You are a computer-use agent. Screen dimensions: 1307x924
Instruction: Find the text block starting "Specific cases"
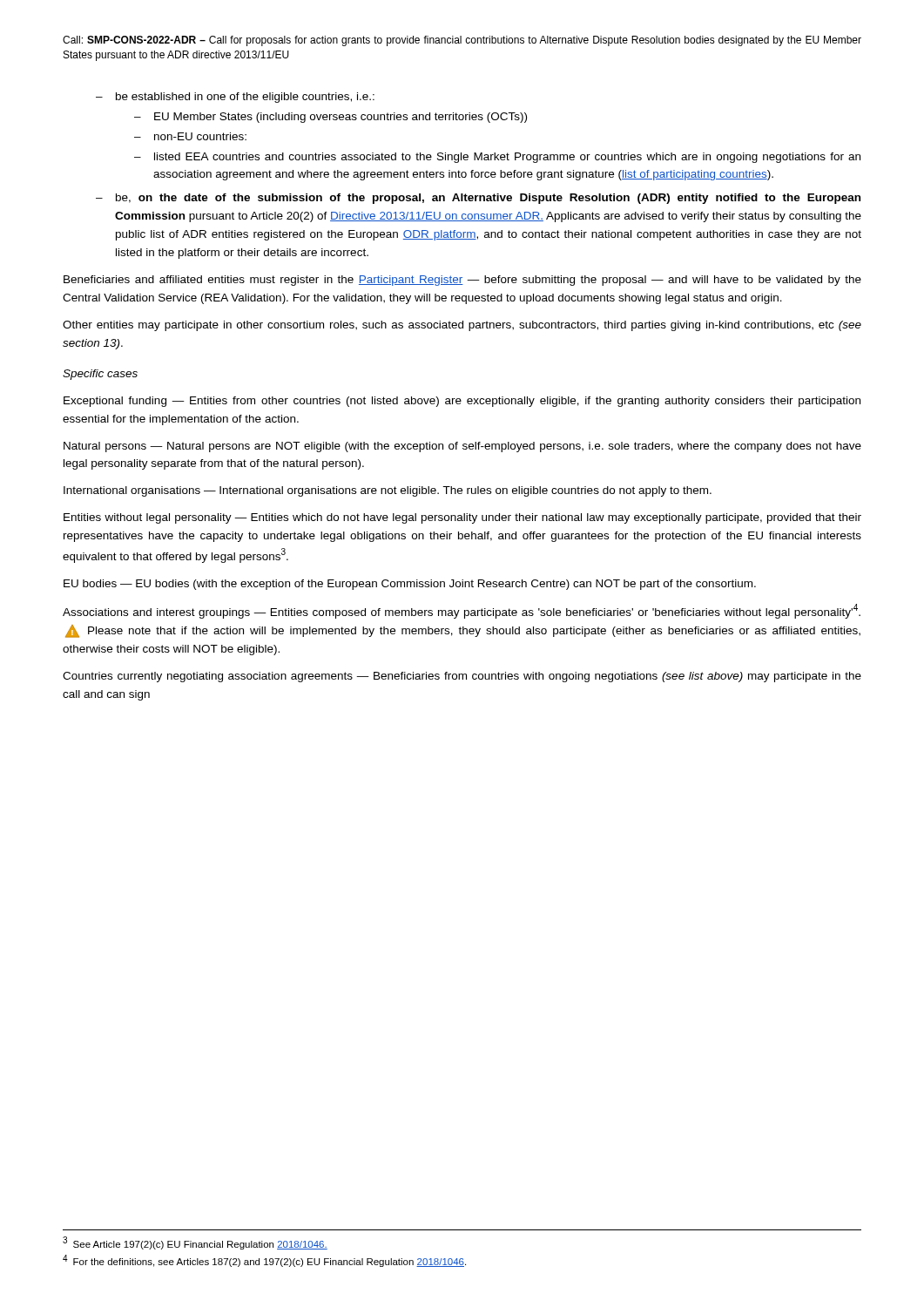coord(100,373)
